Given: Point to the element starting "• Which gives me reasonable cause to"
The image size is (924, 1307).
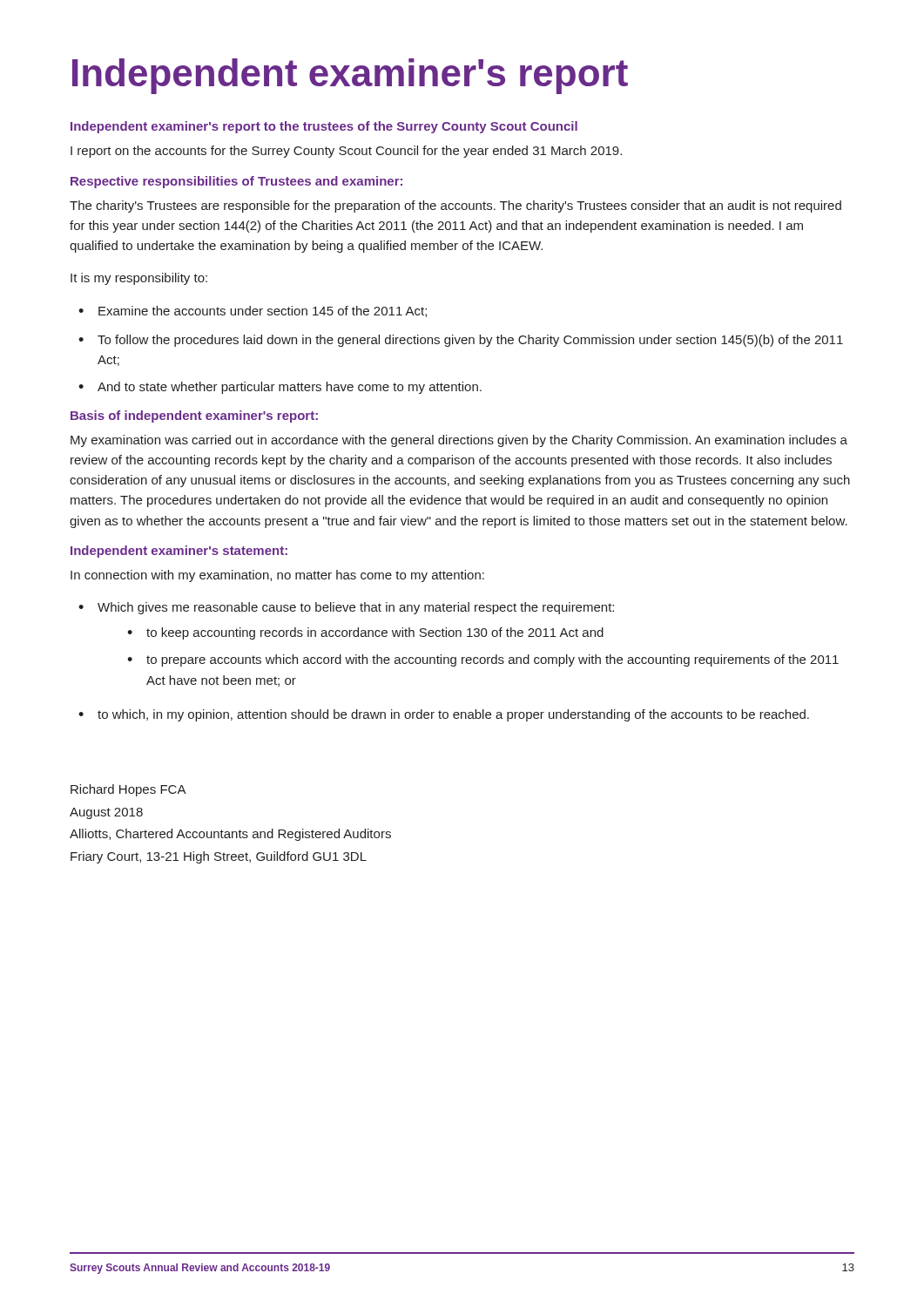Looking at the screenshot, I should [x=466, y=647].
